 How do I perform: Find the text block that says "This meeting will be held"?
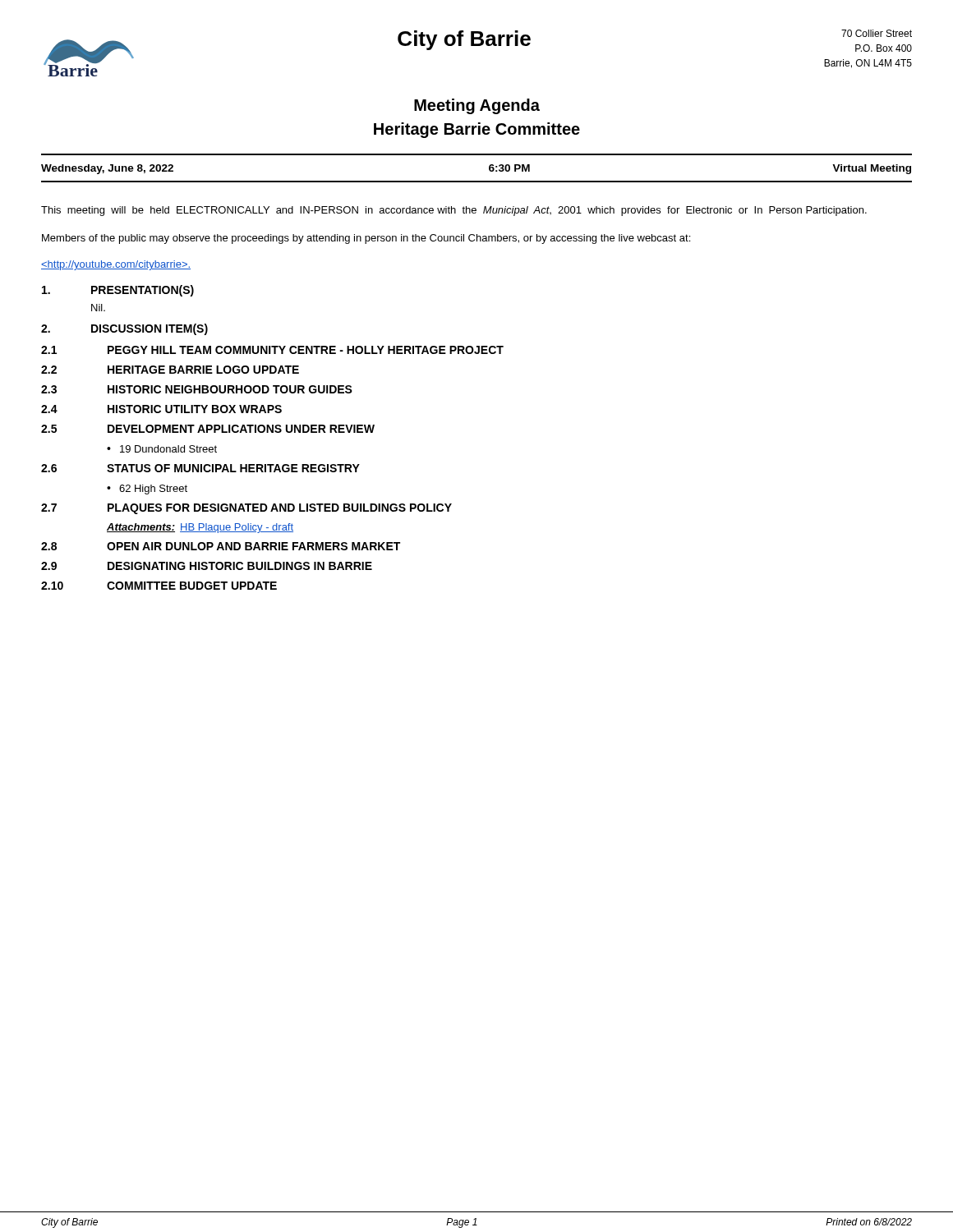click(476, 224)
